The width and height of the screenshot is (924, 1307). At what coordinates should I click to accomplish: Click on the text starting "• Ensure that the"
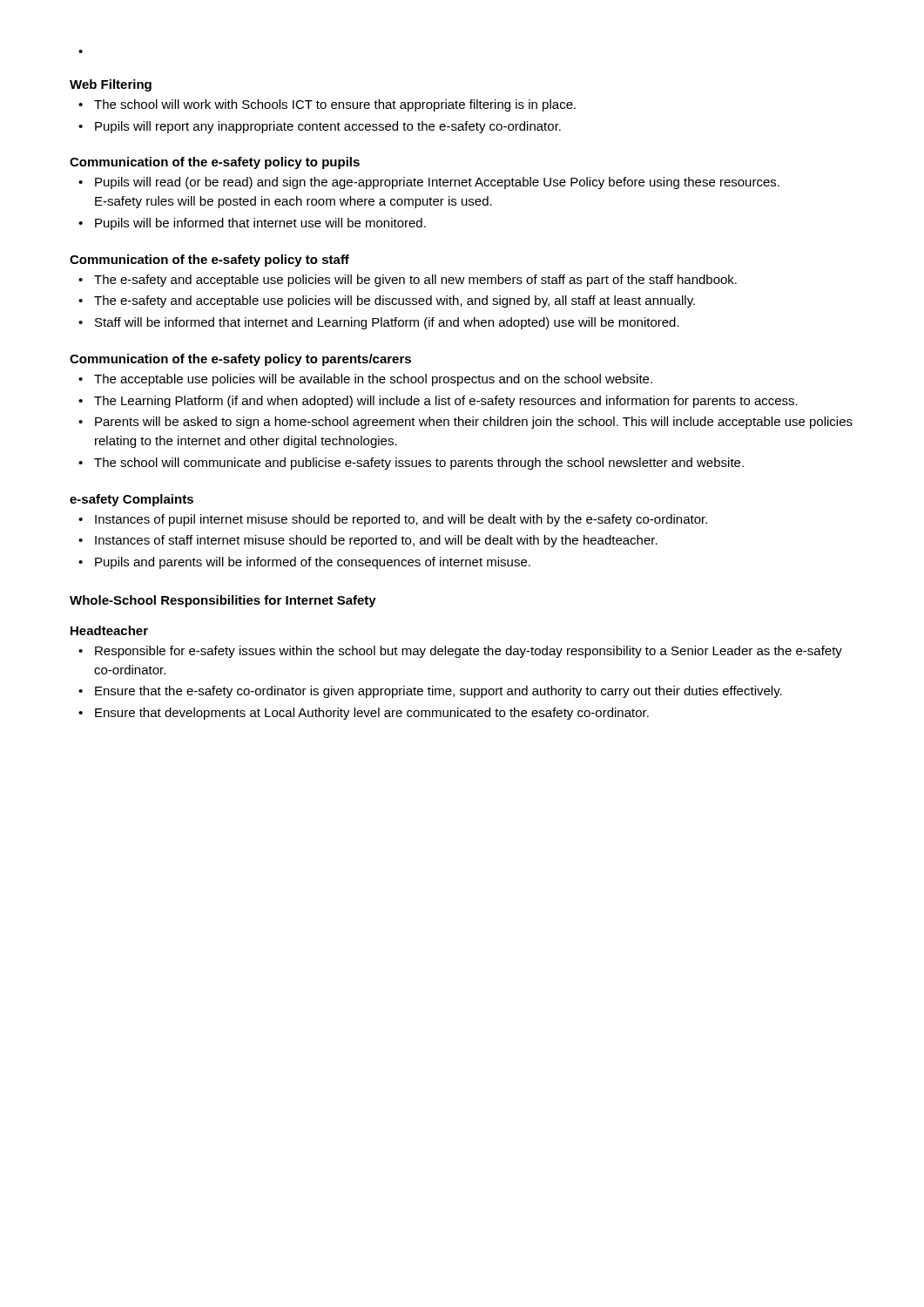[x=466, y=691]
